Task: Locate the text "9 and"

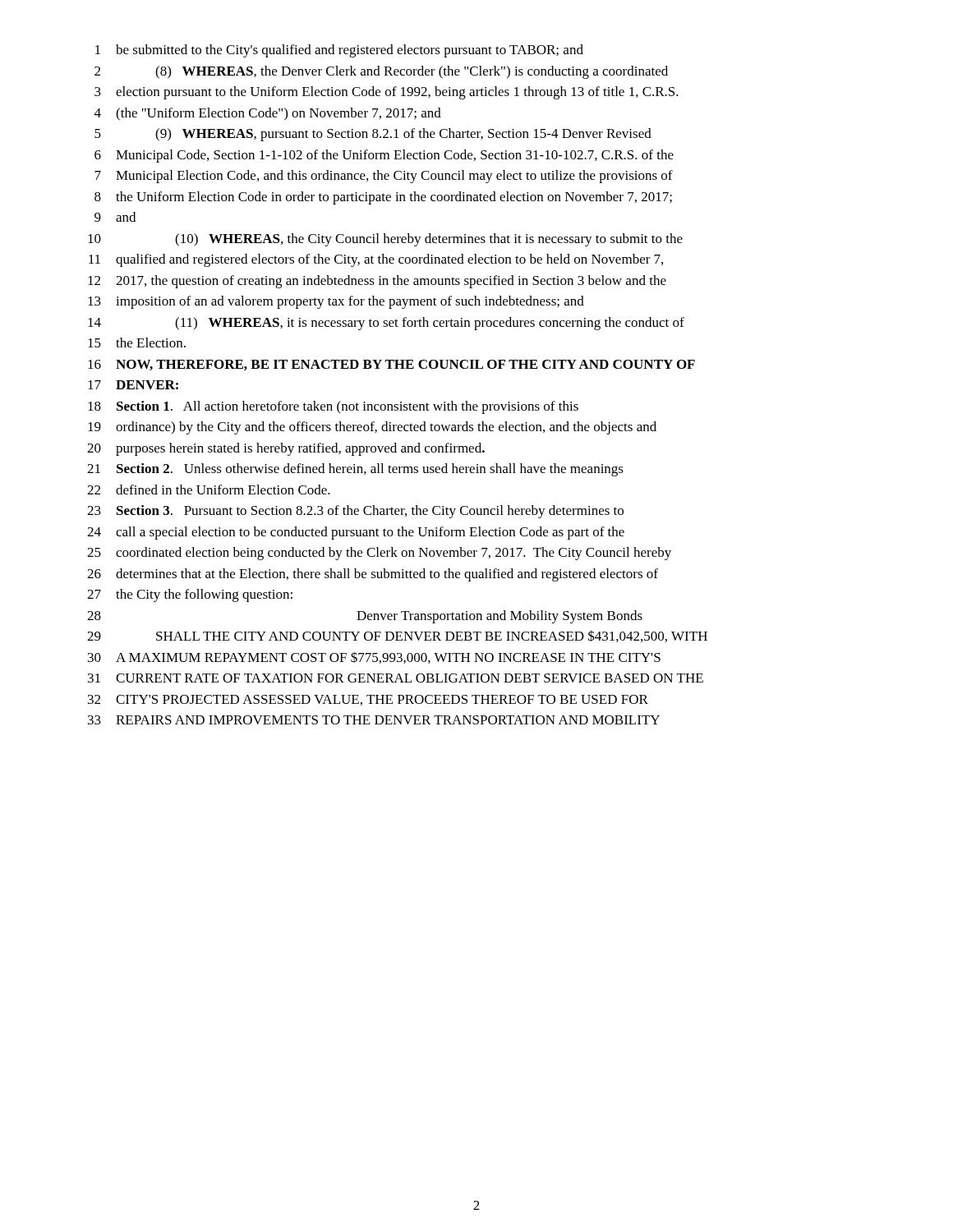Action: pyautogui.click(x=115, y=217)
